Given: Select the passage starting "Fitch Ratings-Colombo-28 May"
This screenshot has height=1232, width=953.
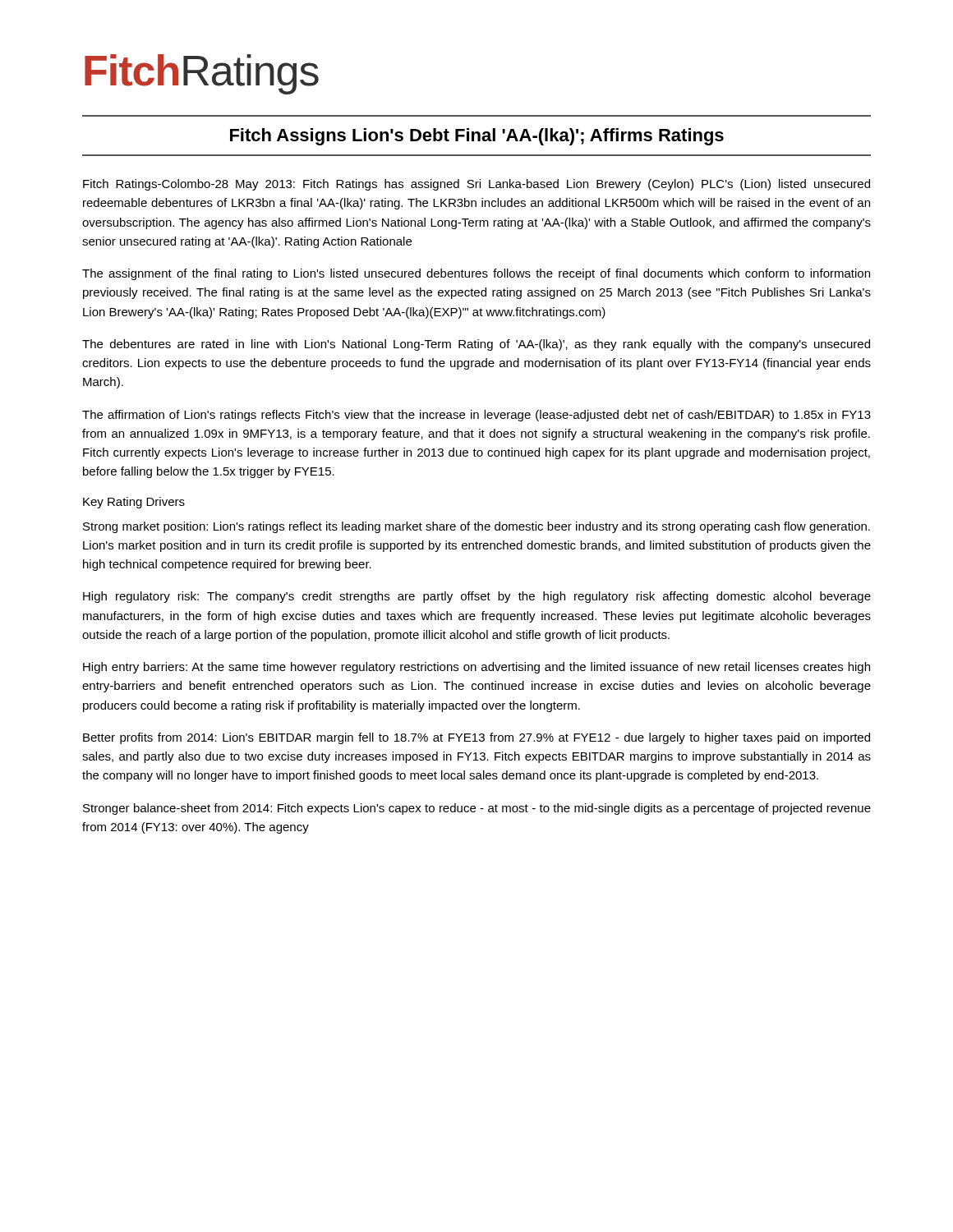Looking at the screenshot, I should pos(476,212).
